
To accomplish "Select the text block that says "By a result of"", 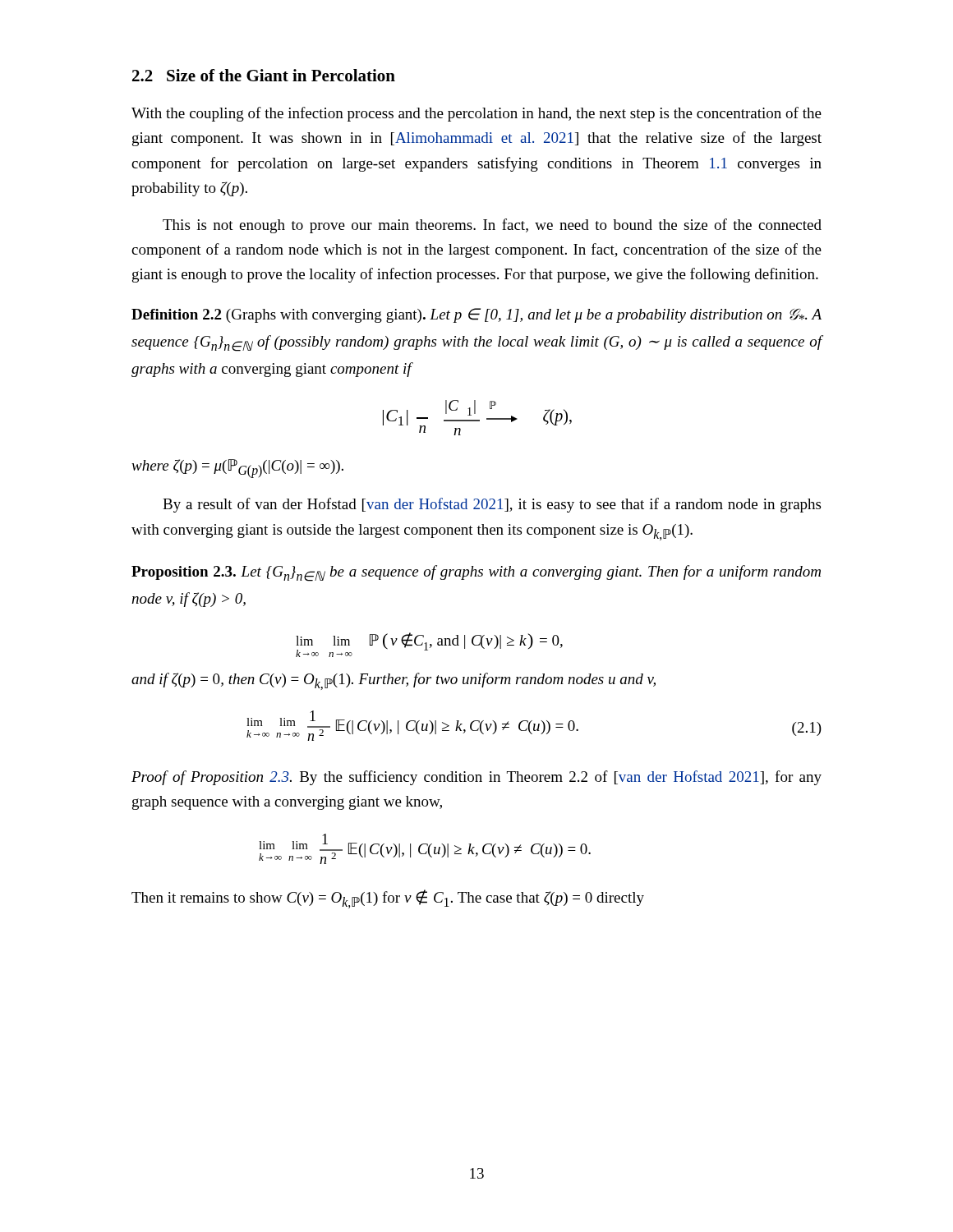I will pyautogui.click(x=476, y=518).
